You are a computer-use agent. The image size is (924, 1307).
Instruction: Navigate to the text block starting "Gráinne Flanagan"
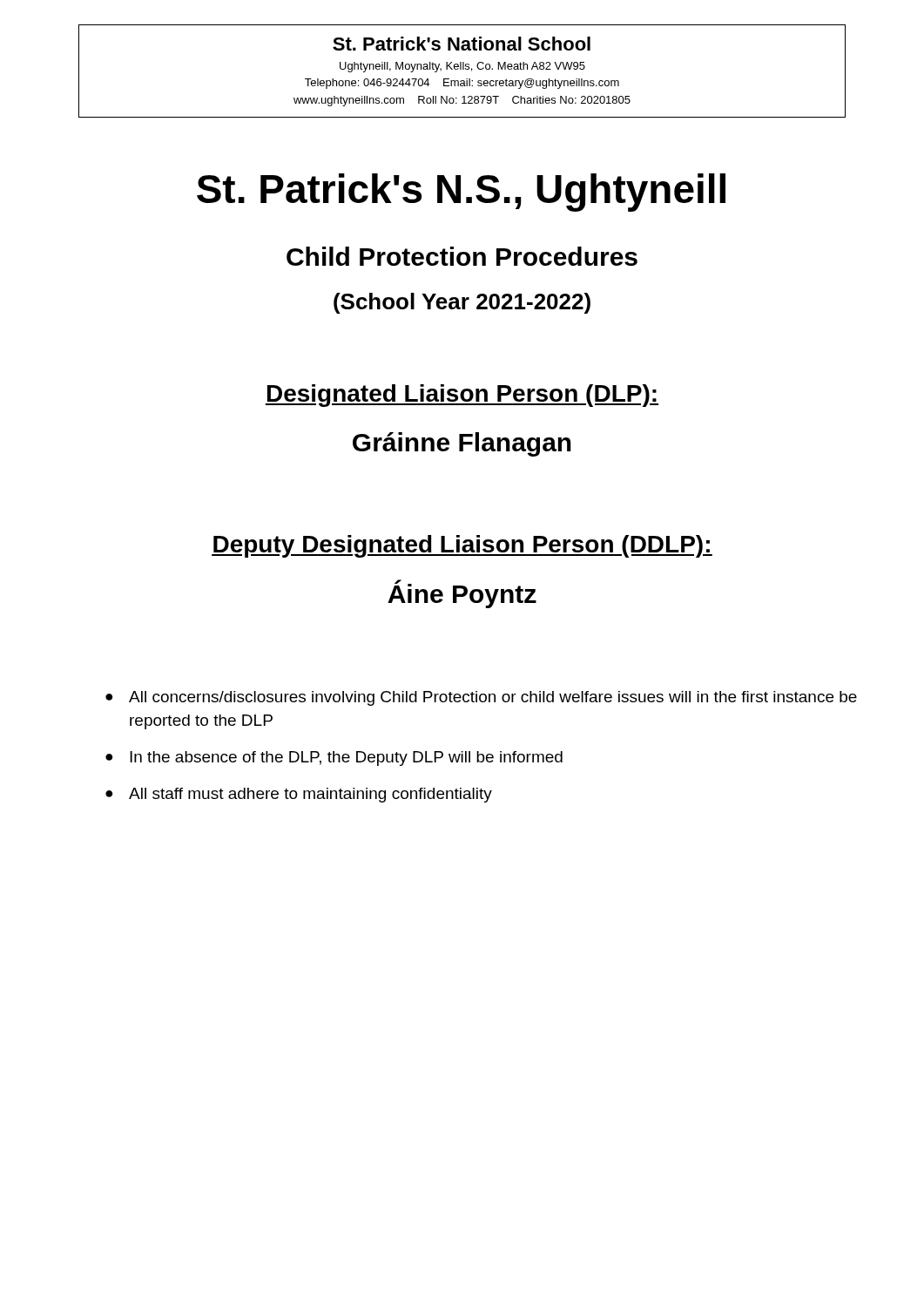coord(462,443)
